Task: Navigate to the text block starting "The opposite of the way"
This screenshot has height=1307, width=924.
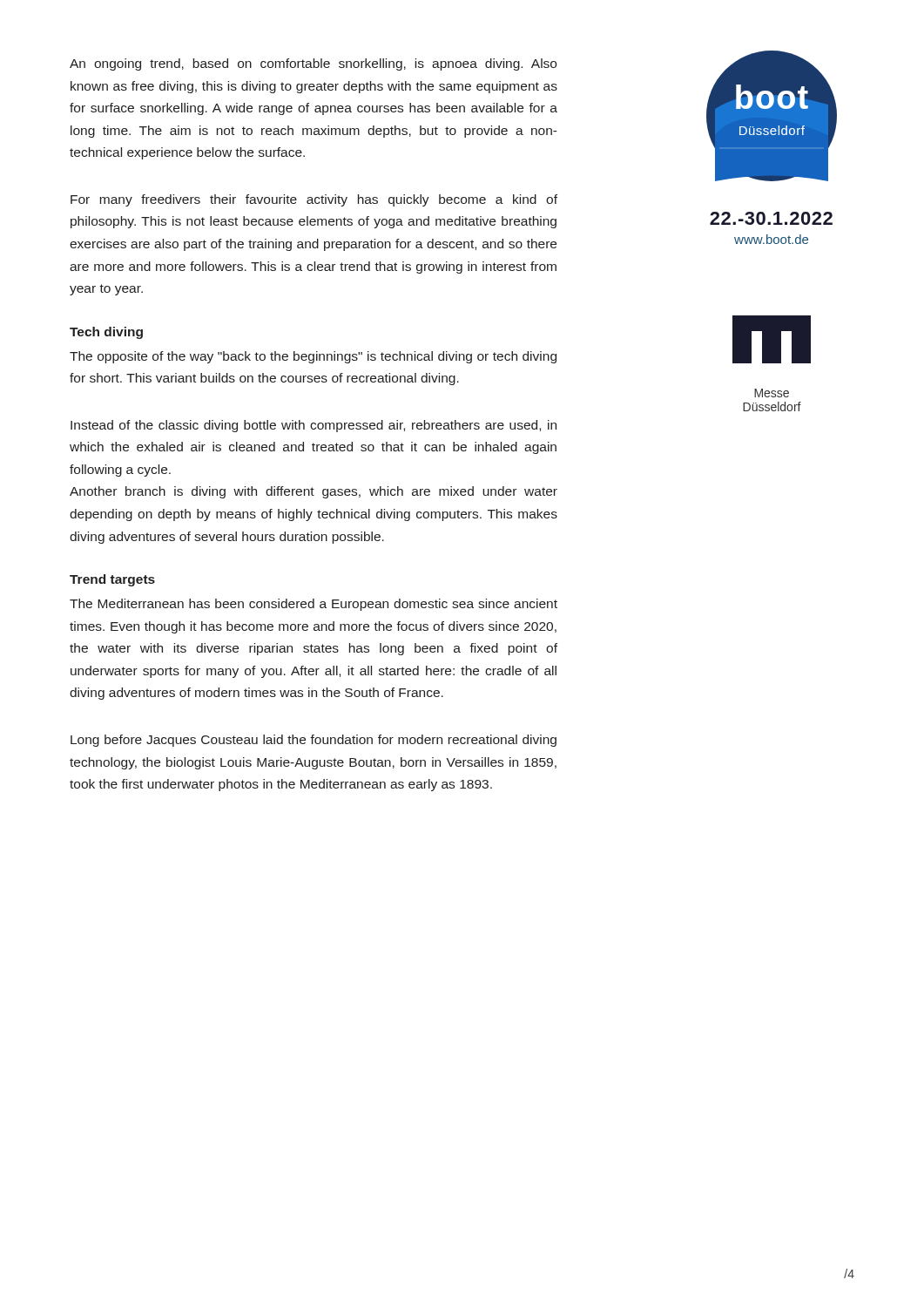Action: click(314, 367)
